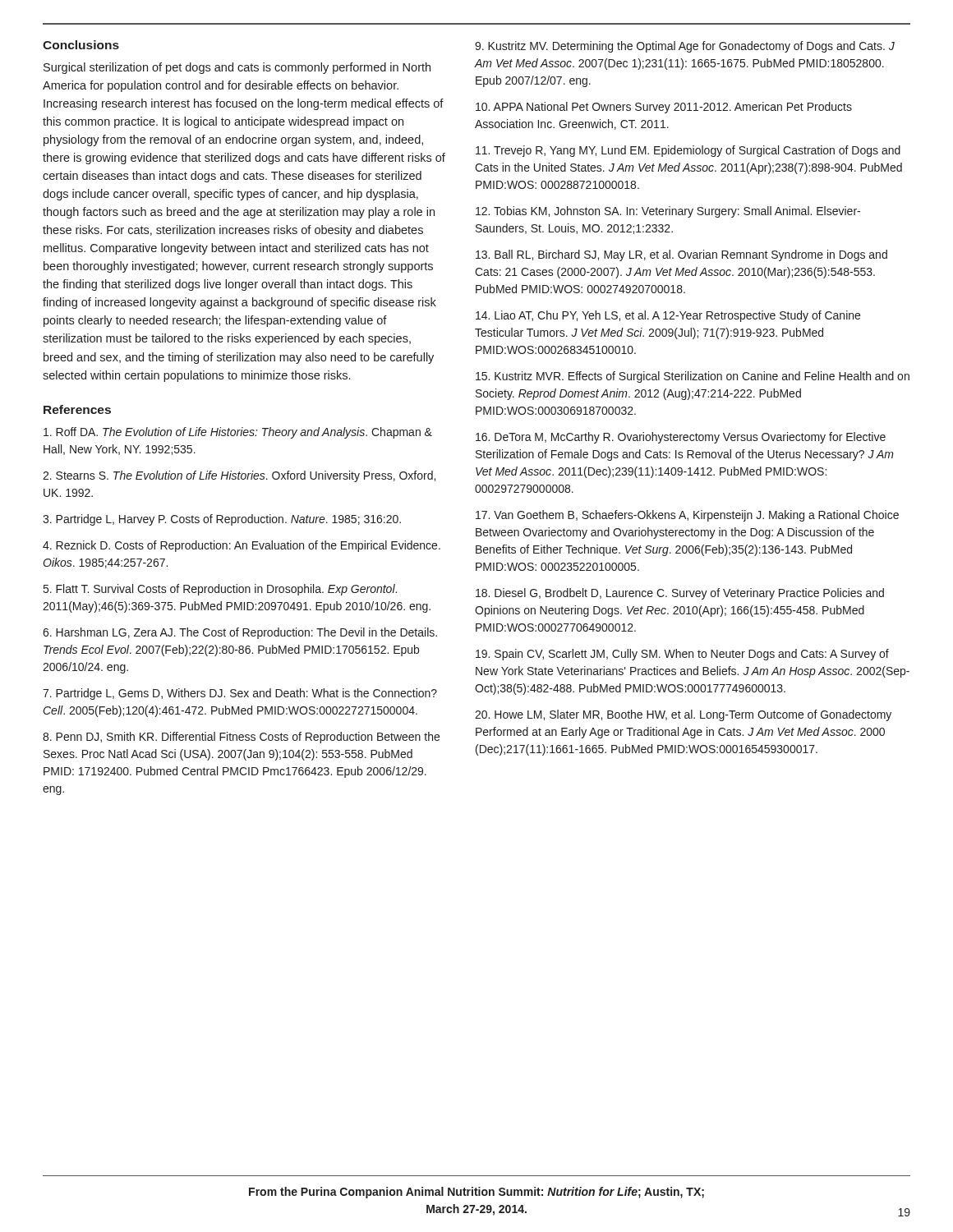The width and height of the screenshot is (953, 1232).
Task: Locate the list item that says "15. Kustritz MVR. Effects of Surgical"
Action: click(692, 393)
